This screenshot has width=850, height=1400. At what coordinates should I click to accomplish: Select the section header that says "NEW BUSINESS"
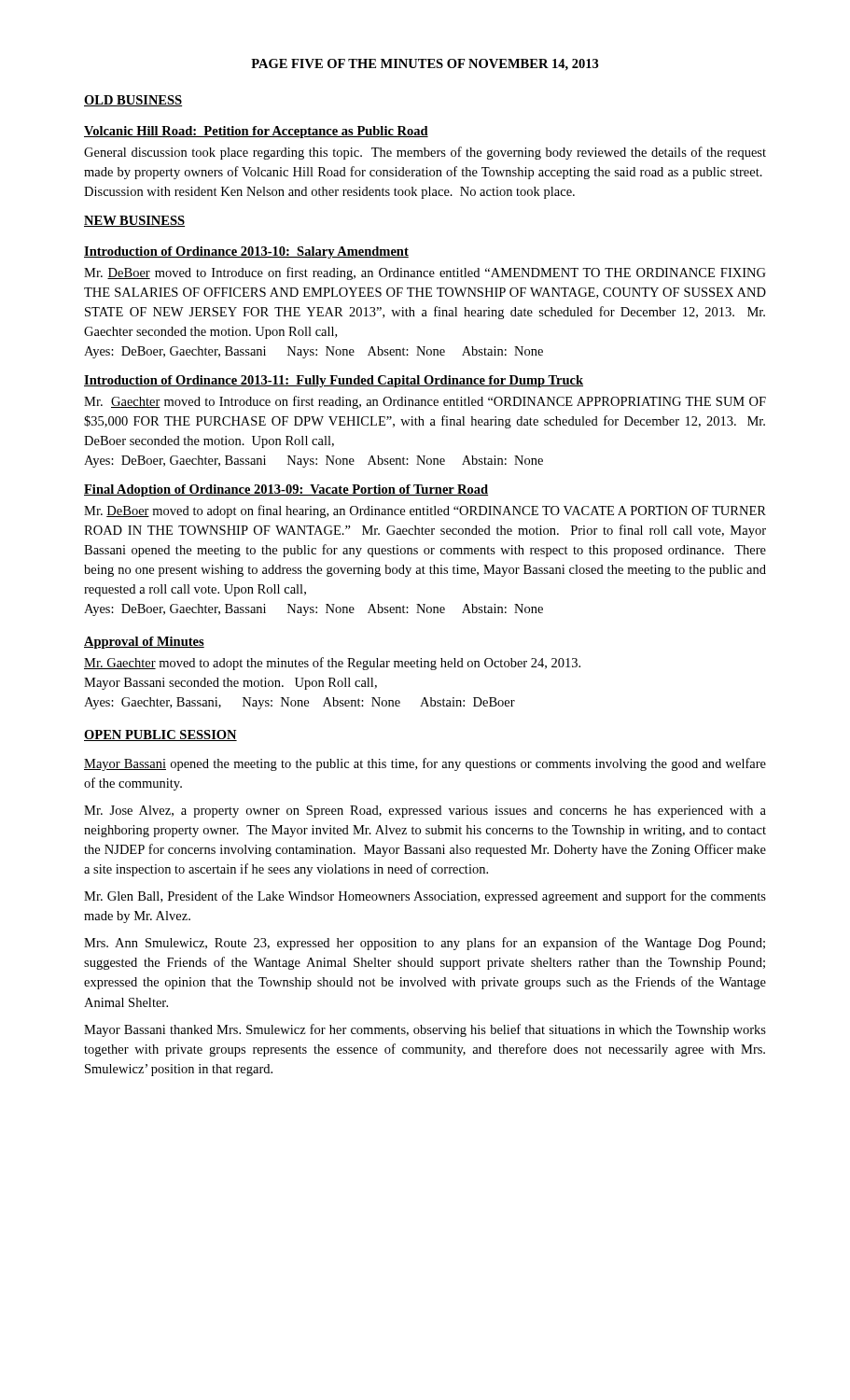tap(134, 220)
